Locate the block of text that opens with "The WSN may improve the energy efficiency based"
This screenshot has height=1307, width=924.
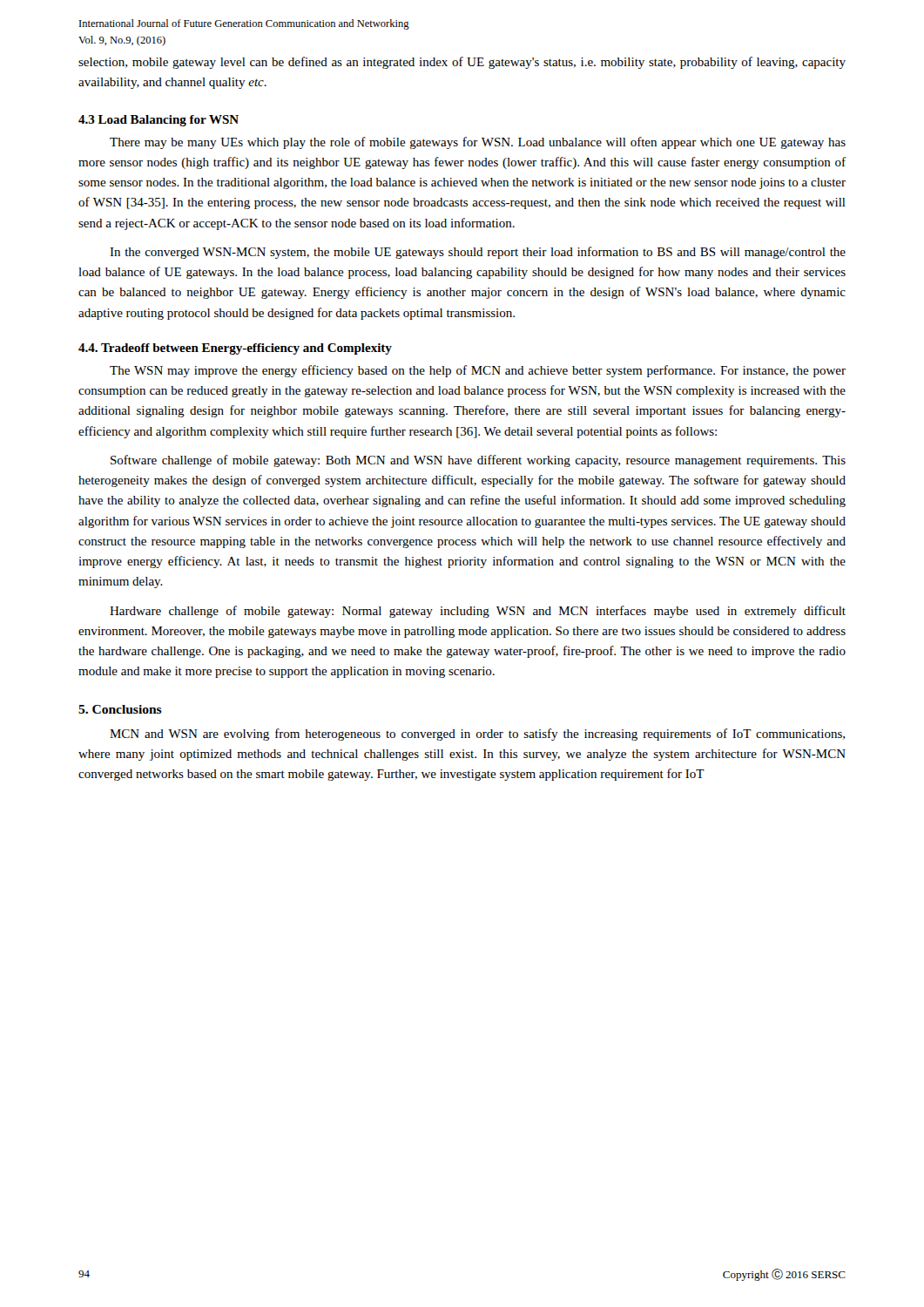462,401
